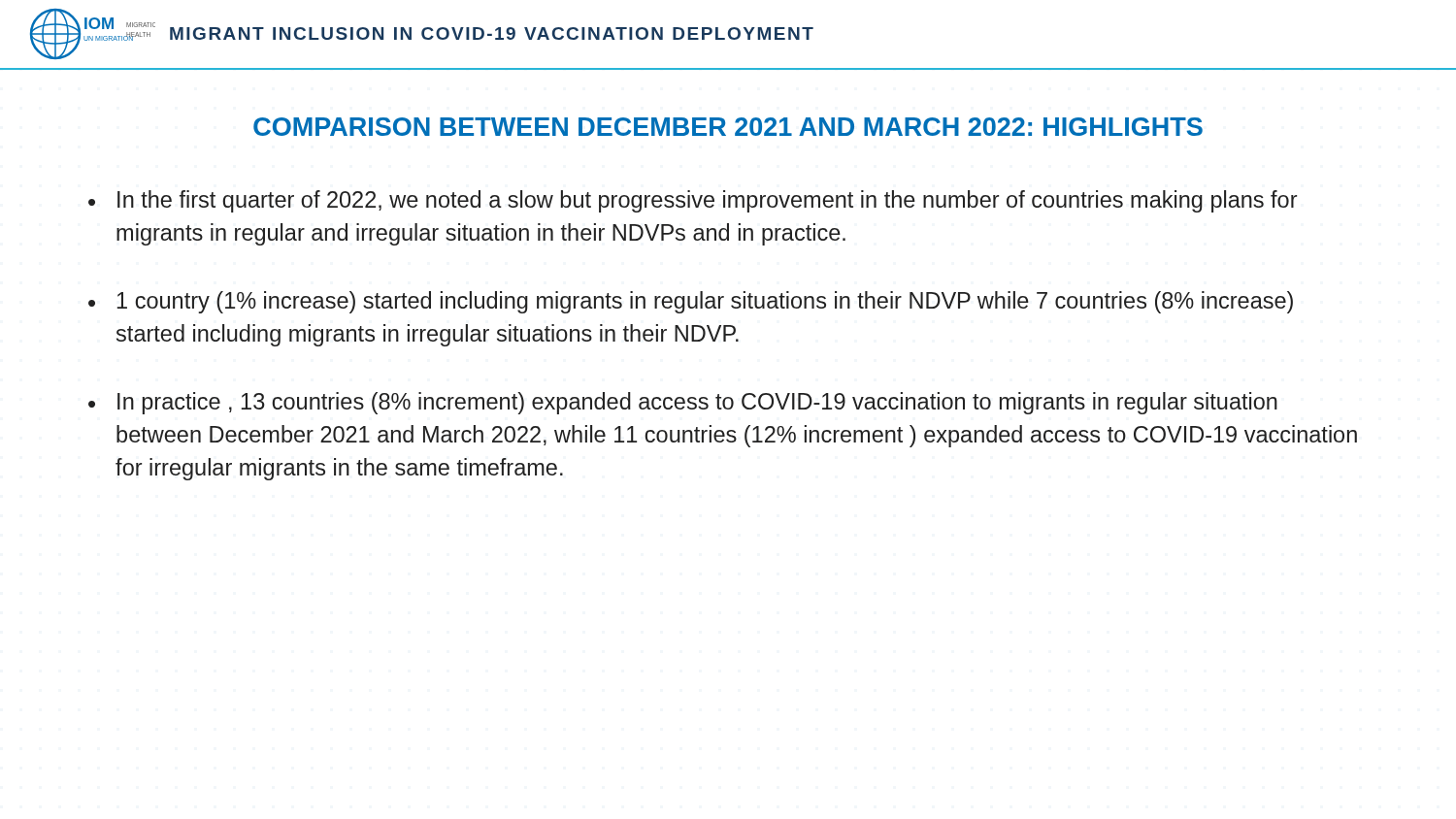
Task: Select the list item containing "• In practice , 13 countries (8%"
Action: pyautogui.click(x=728, y=435)
